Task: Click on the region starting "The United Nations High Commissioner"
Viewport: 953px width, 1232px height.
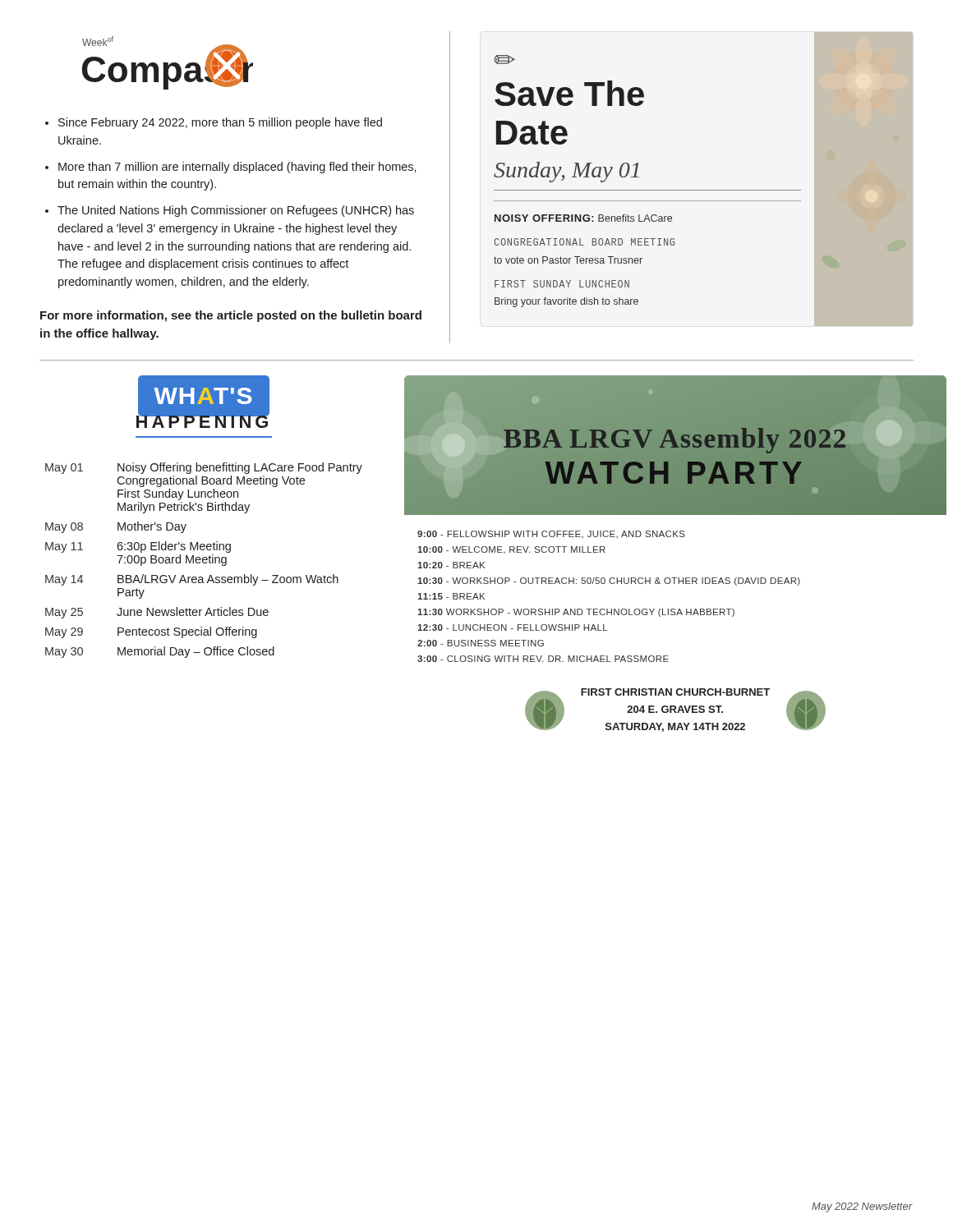Action: click(x=236, y=246)
